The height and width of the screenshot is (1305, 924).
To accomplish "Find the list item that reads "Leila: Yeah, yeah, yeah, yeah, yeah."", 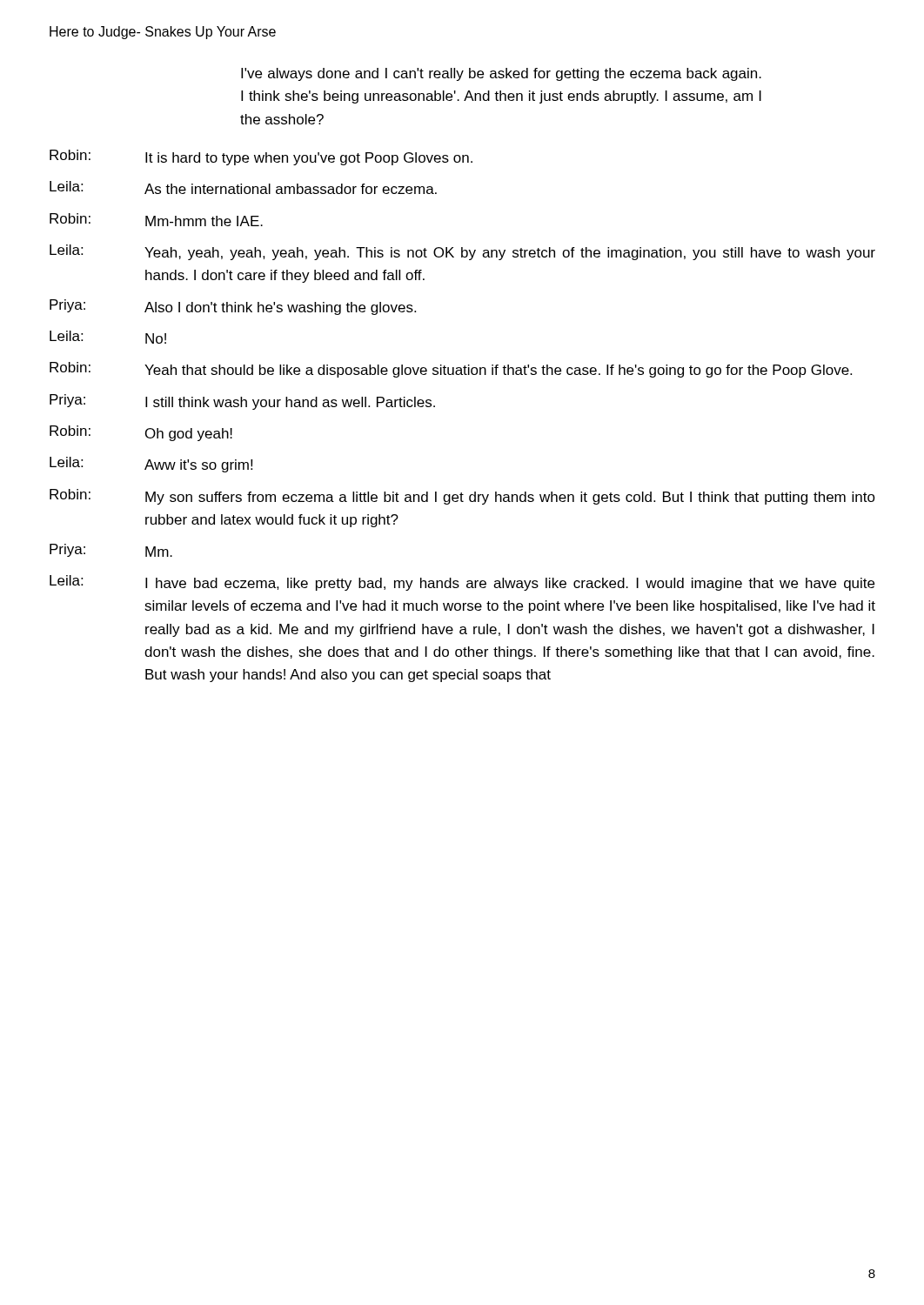I will click(462, 265).
